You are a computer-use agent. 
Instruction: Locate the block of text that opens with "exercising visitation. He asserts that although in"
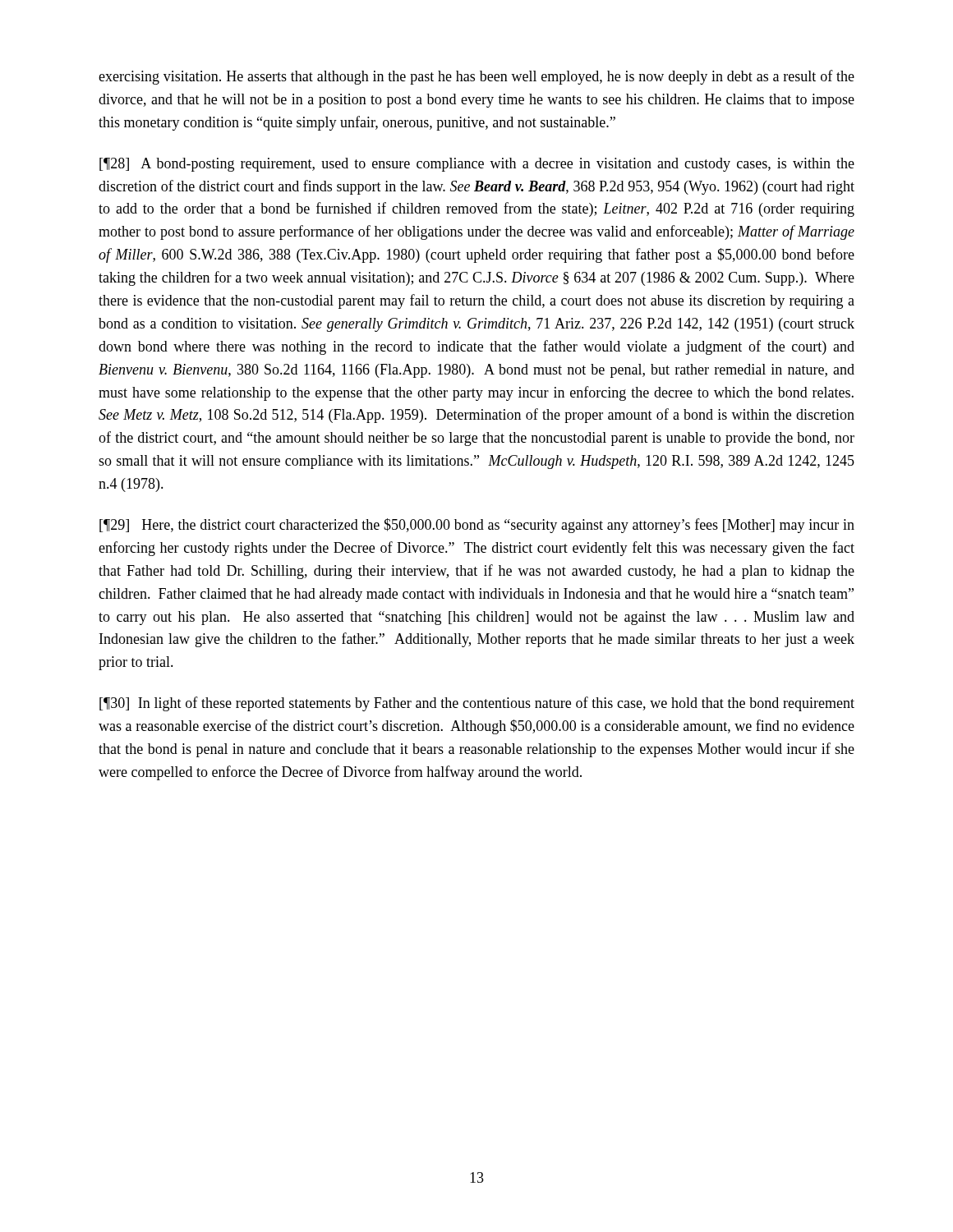476,99
